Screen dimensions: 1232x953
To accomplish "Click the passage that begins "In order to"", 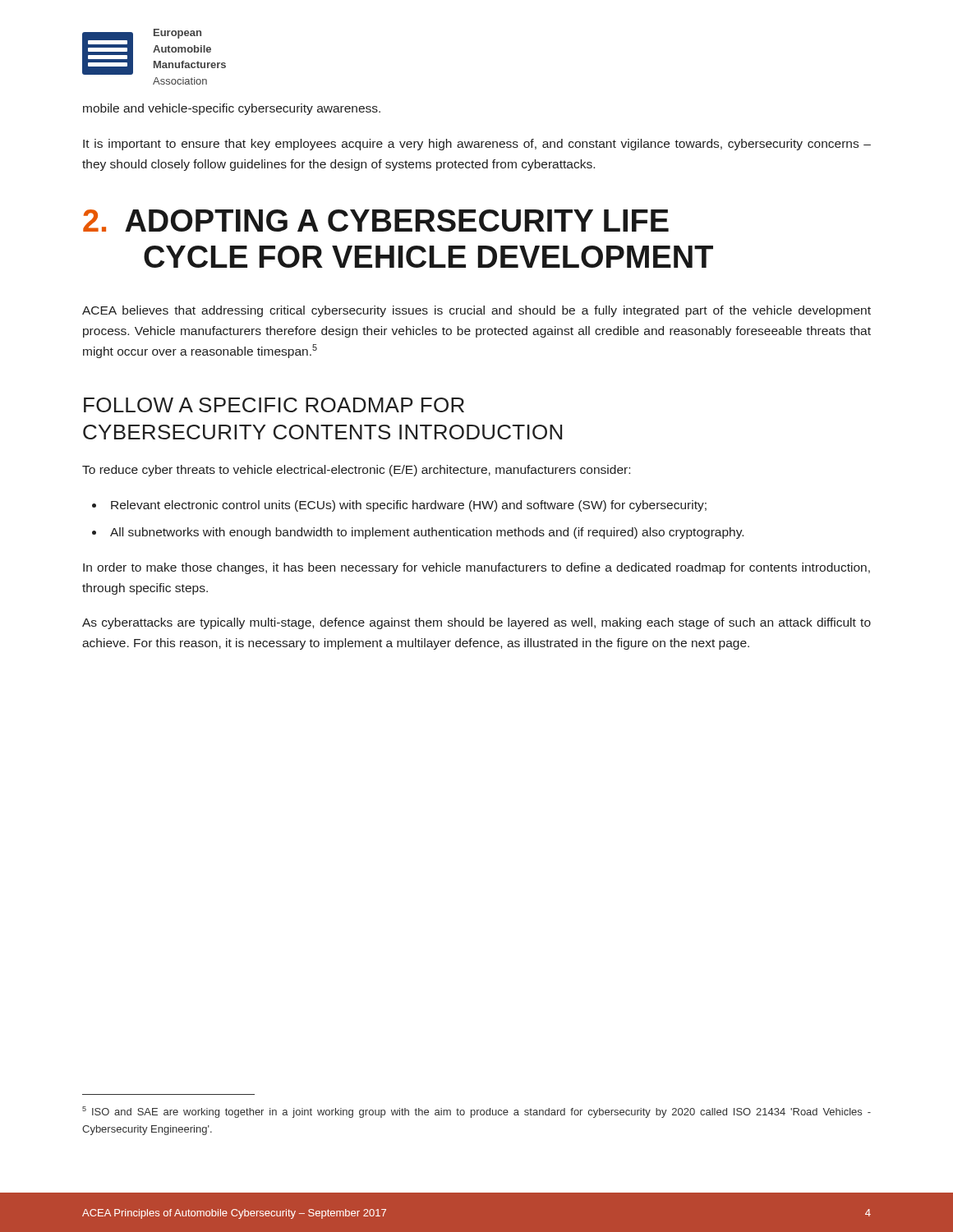I will (x=476, y=577).
